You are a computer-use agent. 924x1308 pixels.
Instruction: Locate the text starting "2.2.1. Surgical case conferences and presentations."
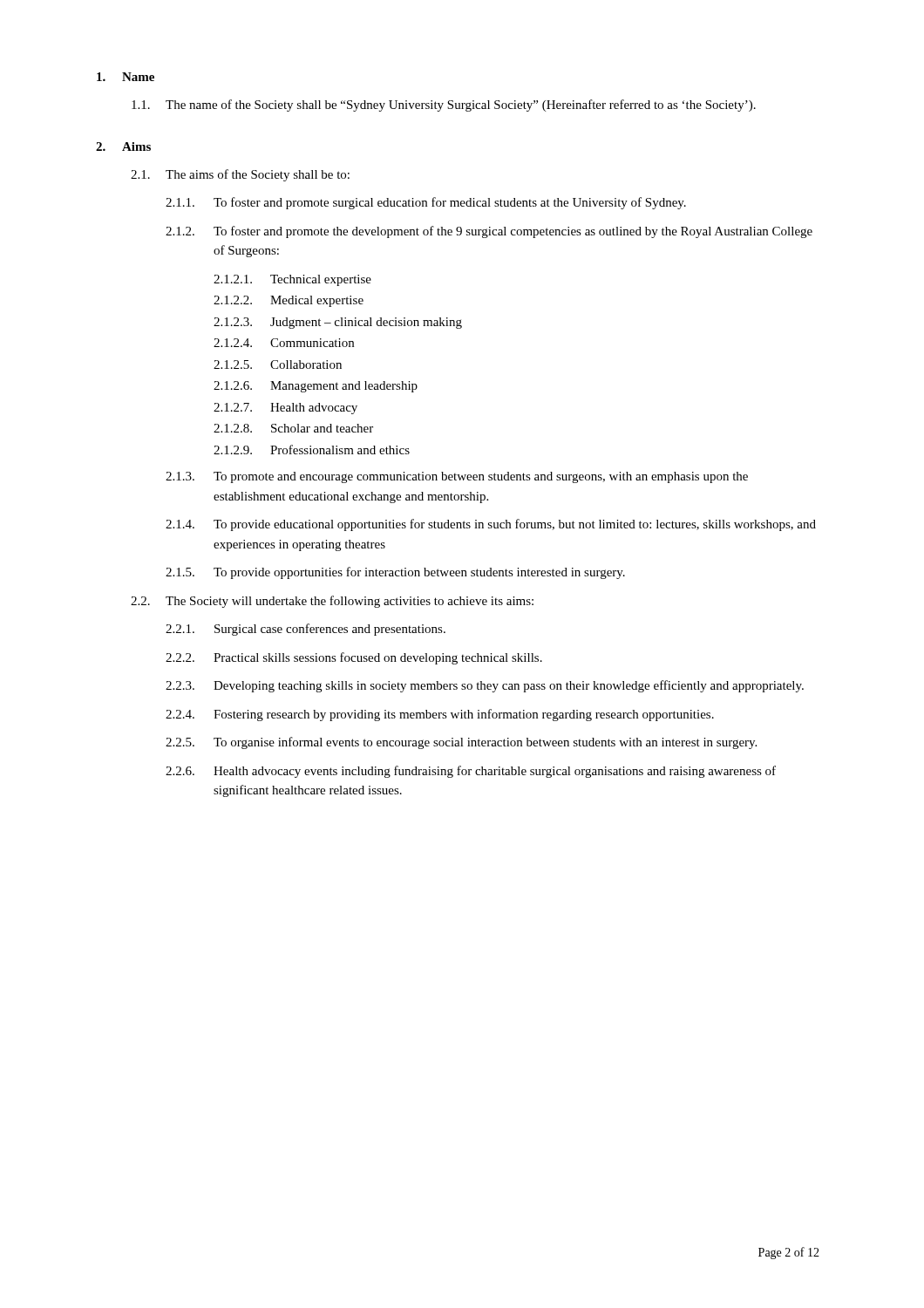click(x=306, y=629)
